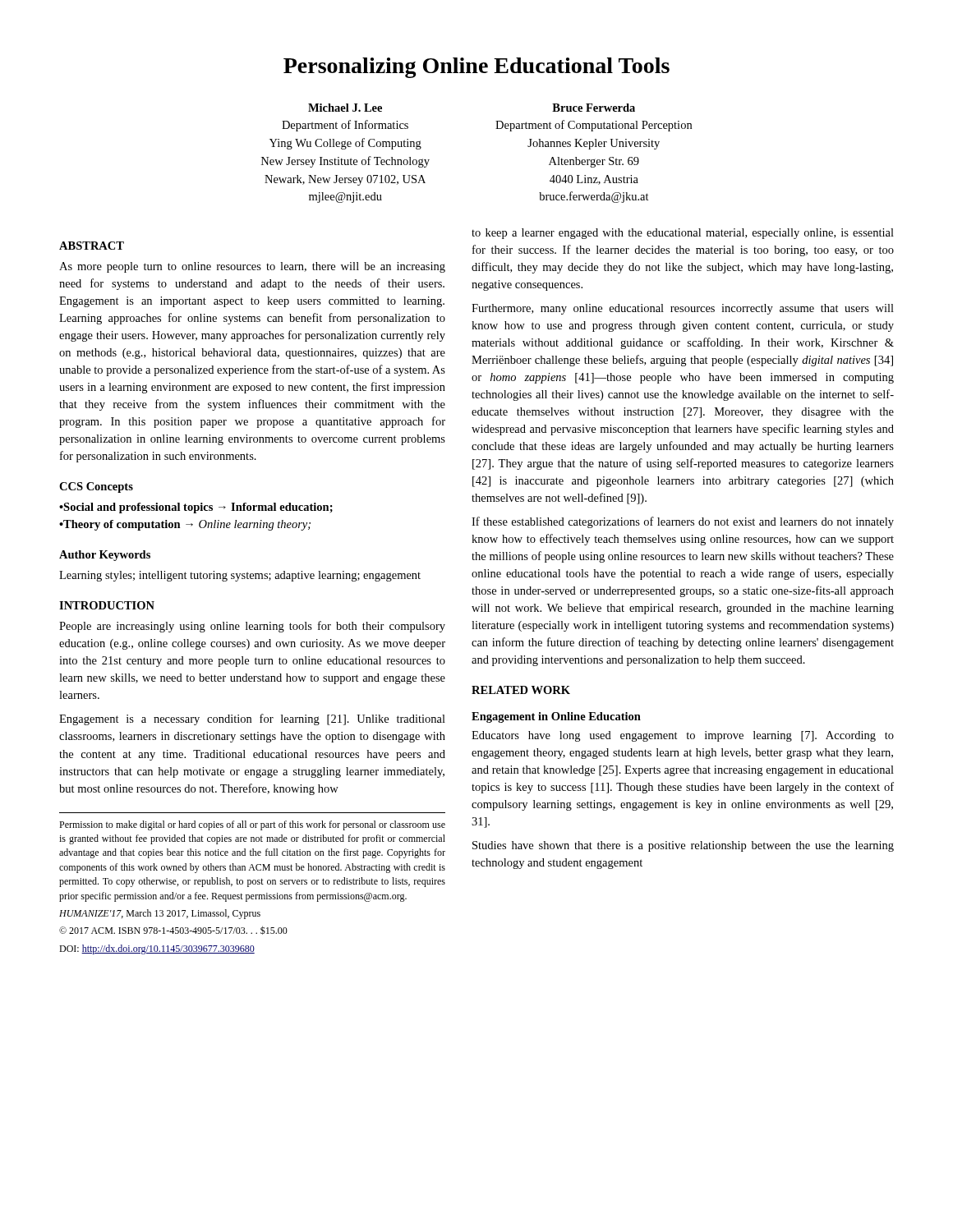Viewport: 953px width, 1232px height.
Task: Find the block starting "Bruce Ferwerda Department of Computational Perception"
Action: tap(594, 153)
